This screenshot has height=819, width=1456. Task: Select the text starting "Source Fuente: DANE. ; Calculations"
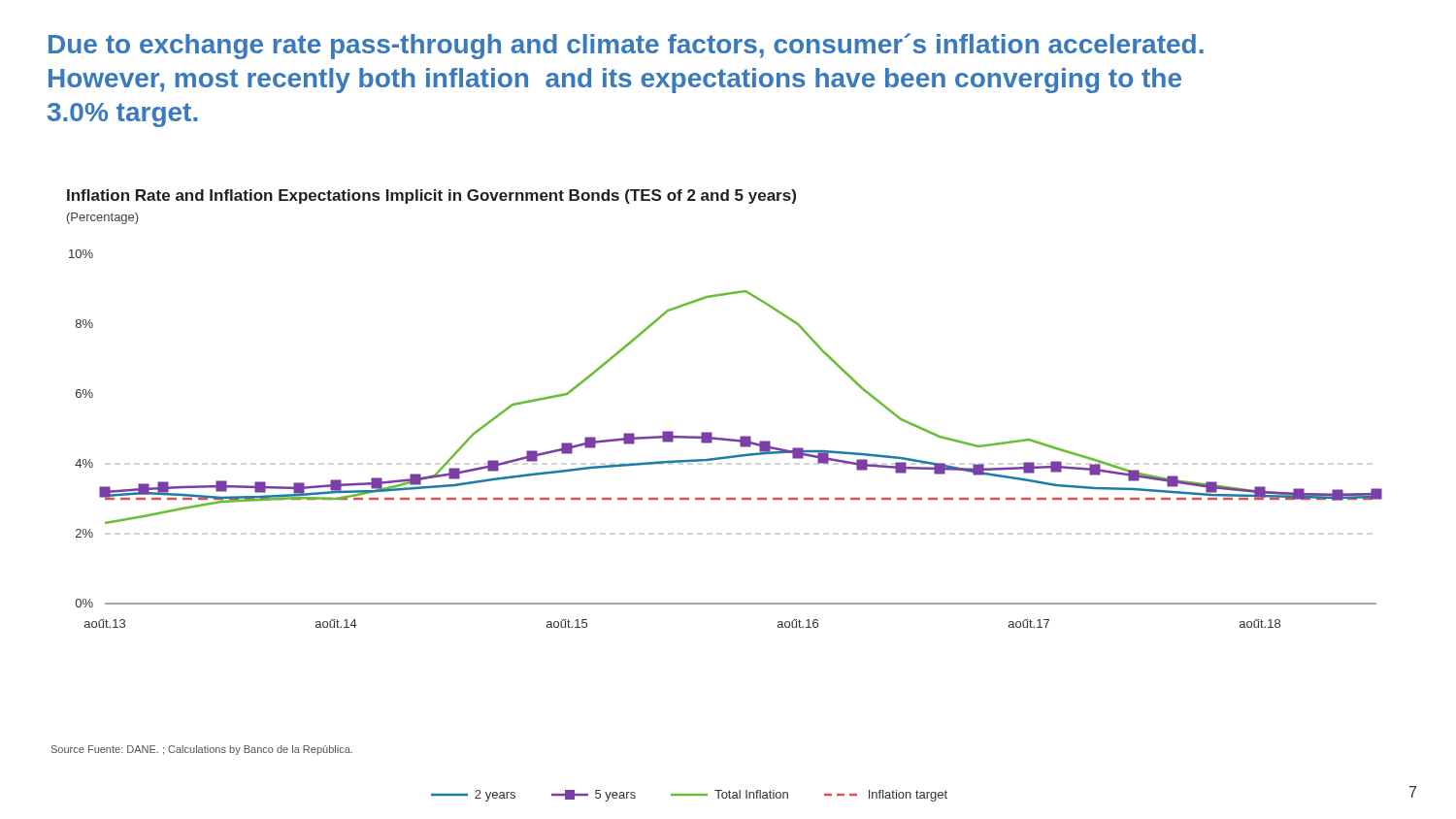pos(202,749)
